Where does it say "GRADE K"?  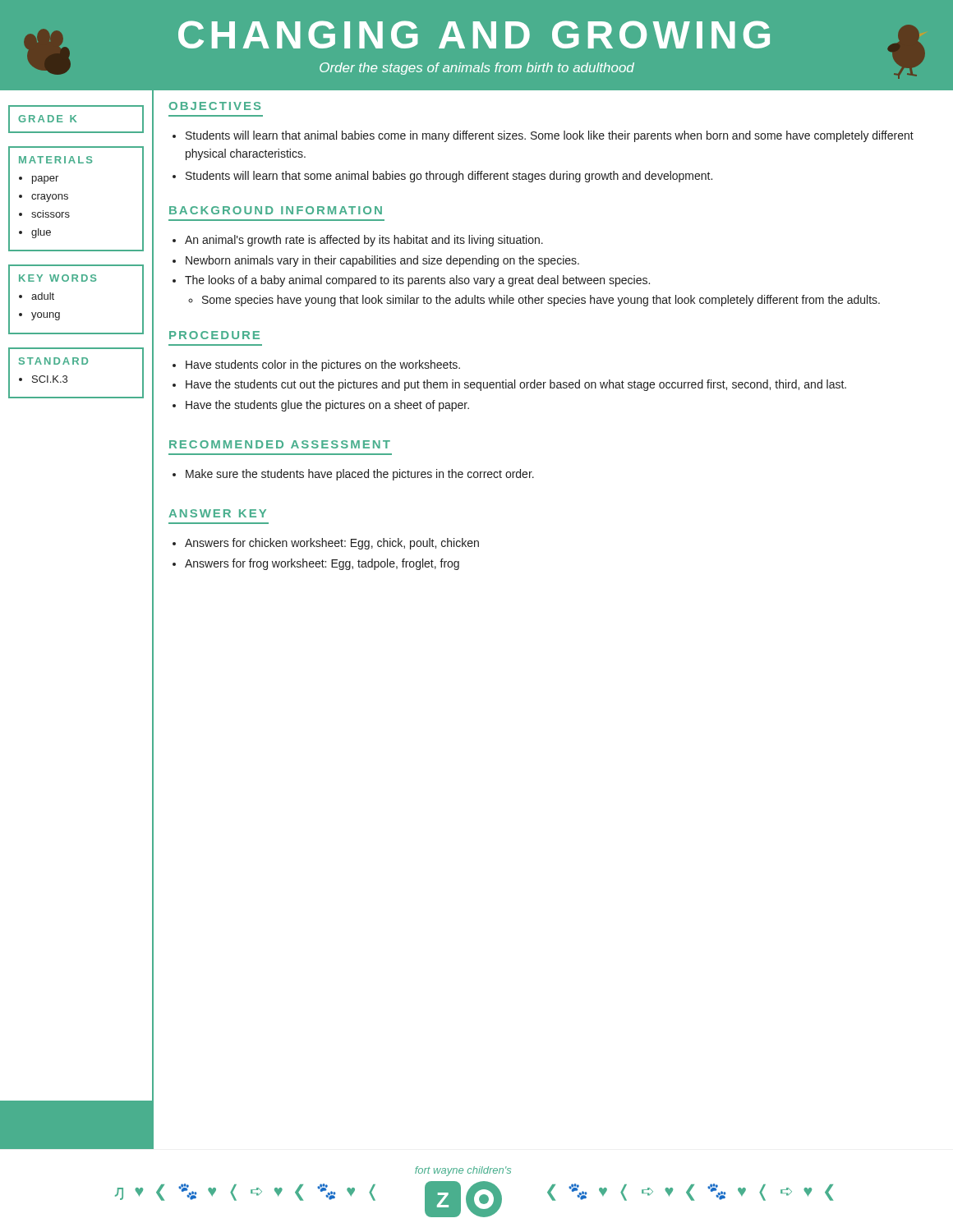click(x=76, y=119)
